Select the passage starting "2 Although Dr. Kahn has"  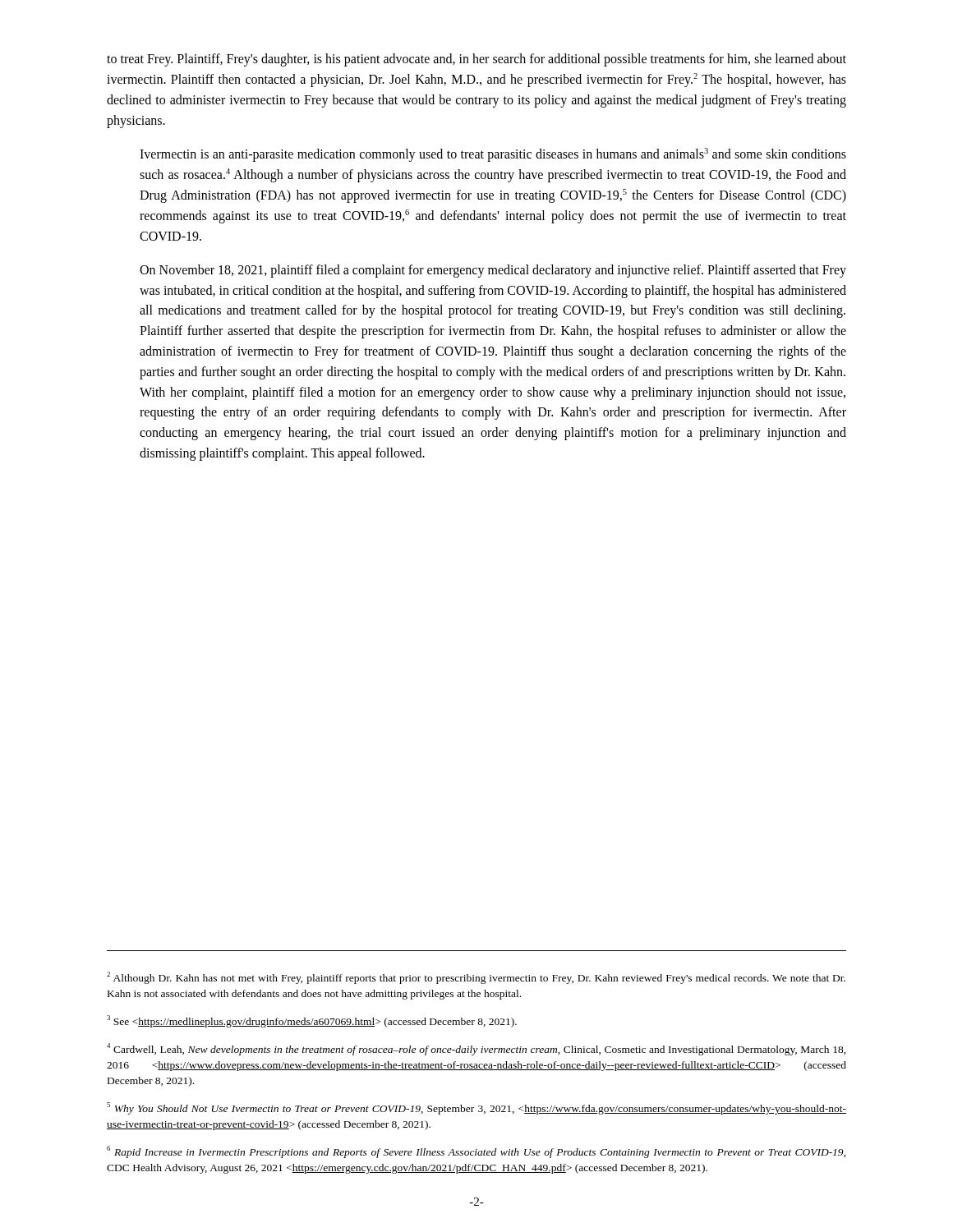point(476,985)
